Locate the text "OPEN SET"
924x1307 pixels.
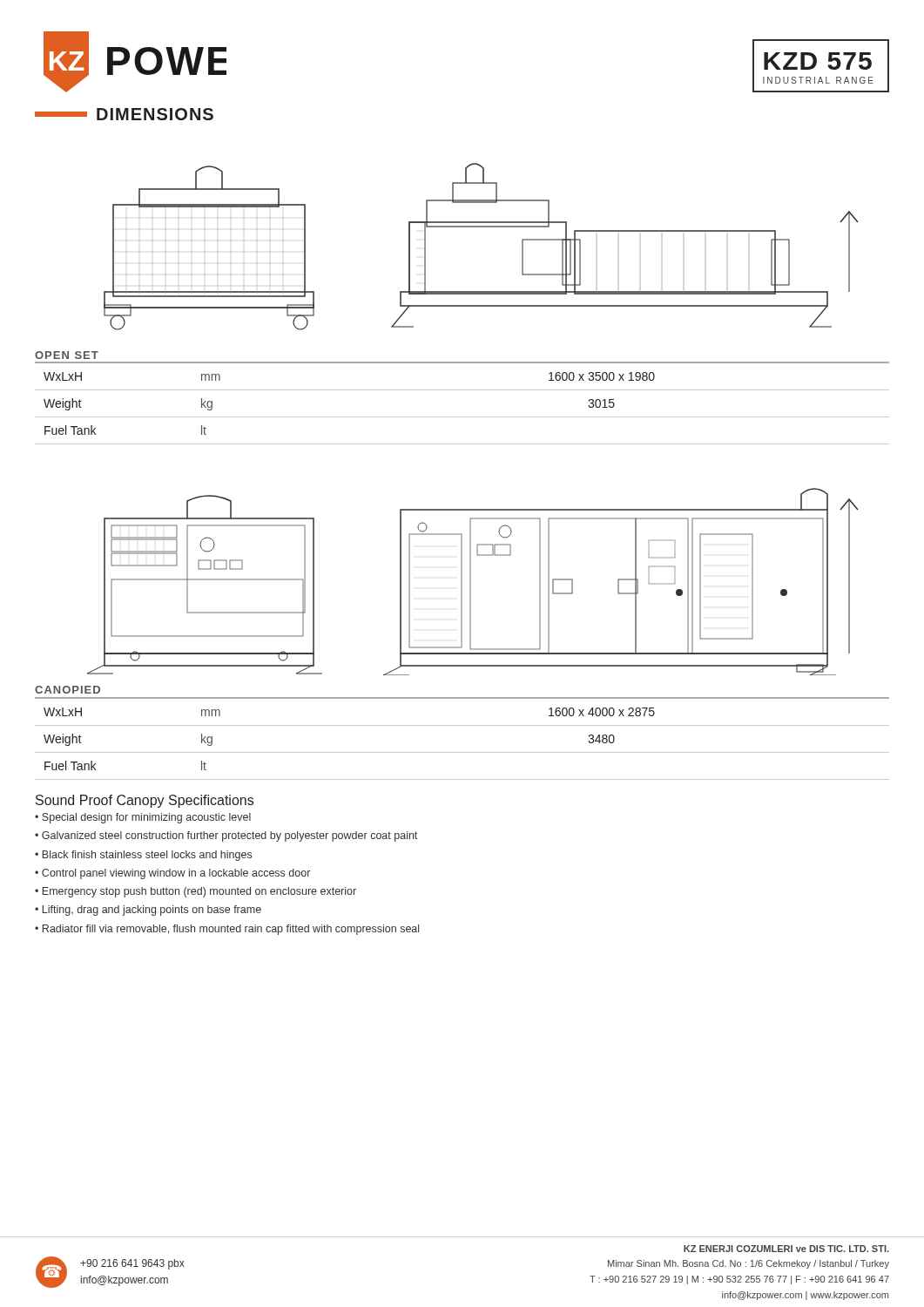coord(67,355)
